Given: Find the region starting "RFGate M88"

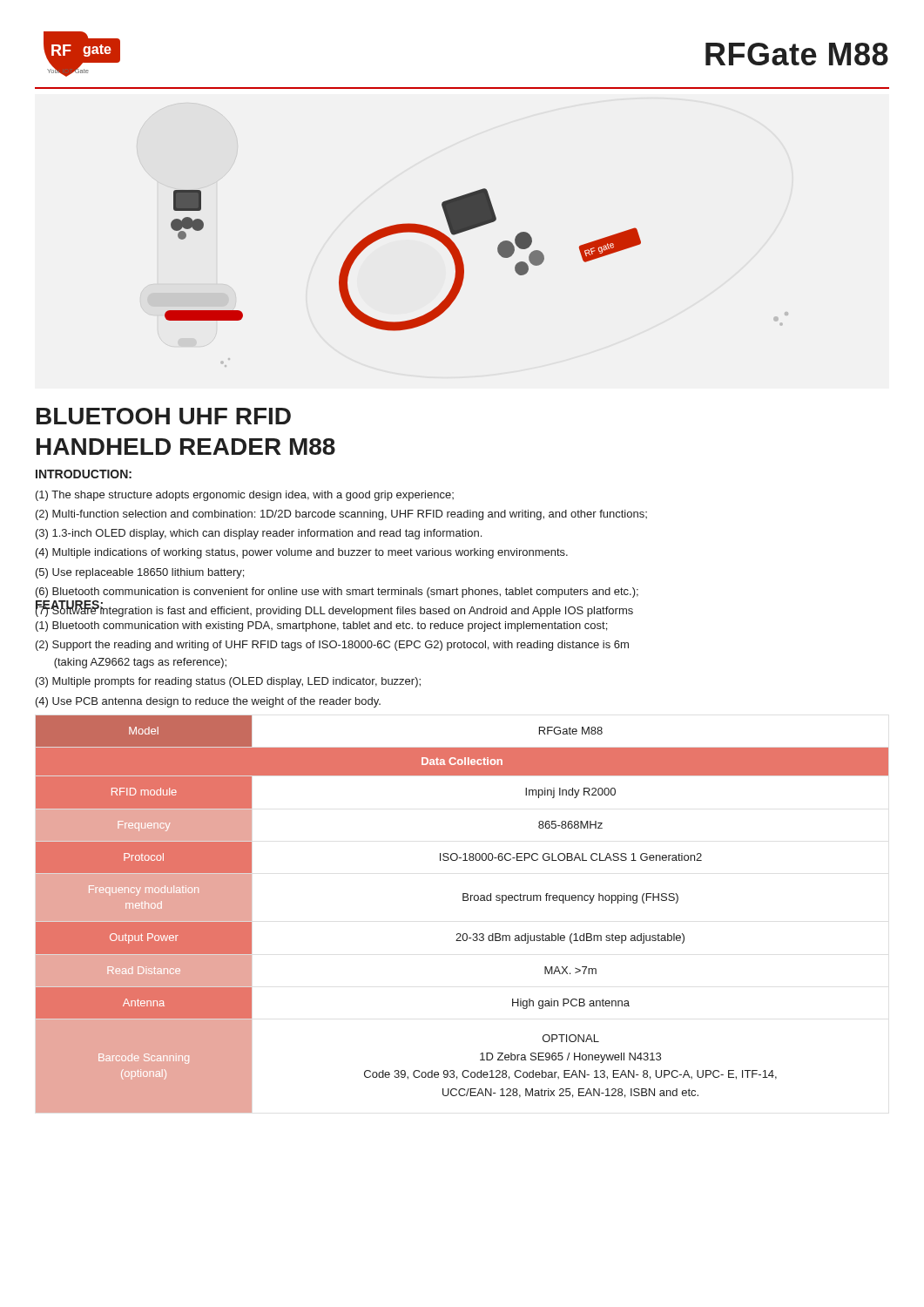Looking at the screenshot, I should point(796,54).
